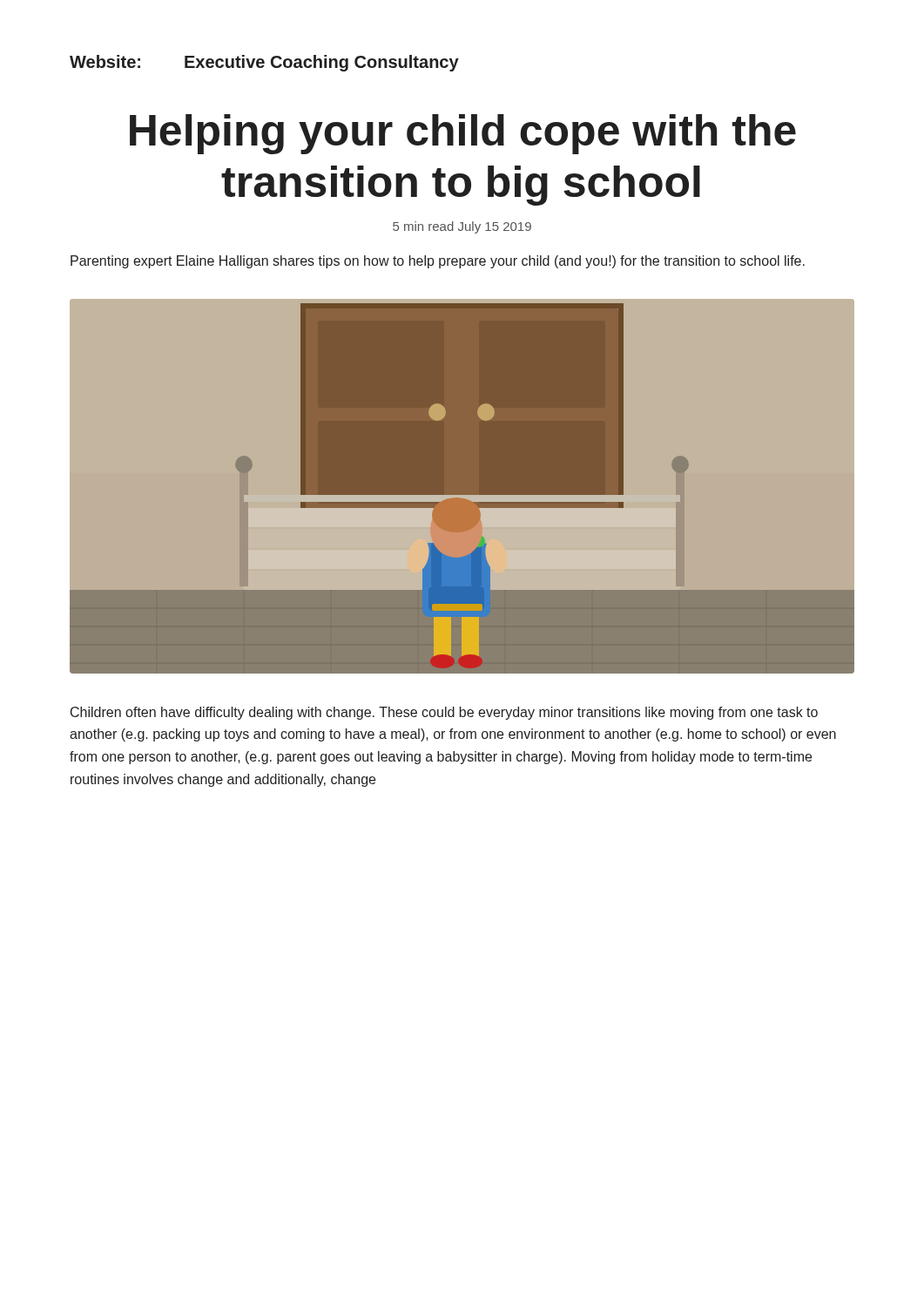Image resolution: width=924 pixels, height=1307 pixels.
Task: Select the photo
Action: (x=462, y=486)
